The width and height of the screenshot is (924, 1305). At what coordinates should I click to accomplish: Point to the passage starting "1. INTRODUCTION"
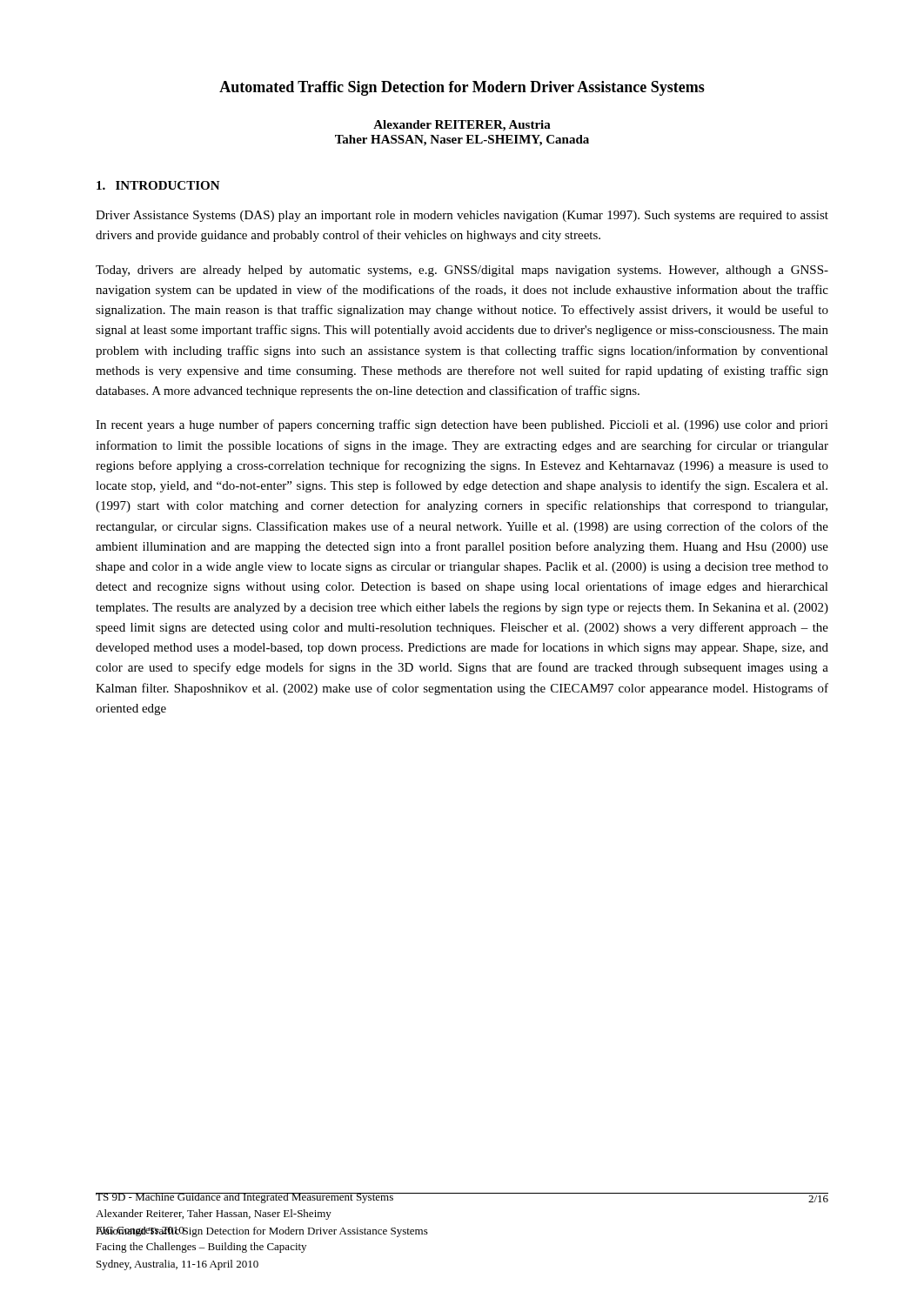(158, 185)
